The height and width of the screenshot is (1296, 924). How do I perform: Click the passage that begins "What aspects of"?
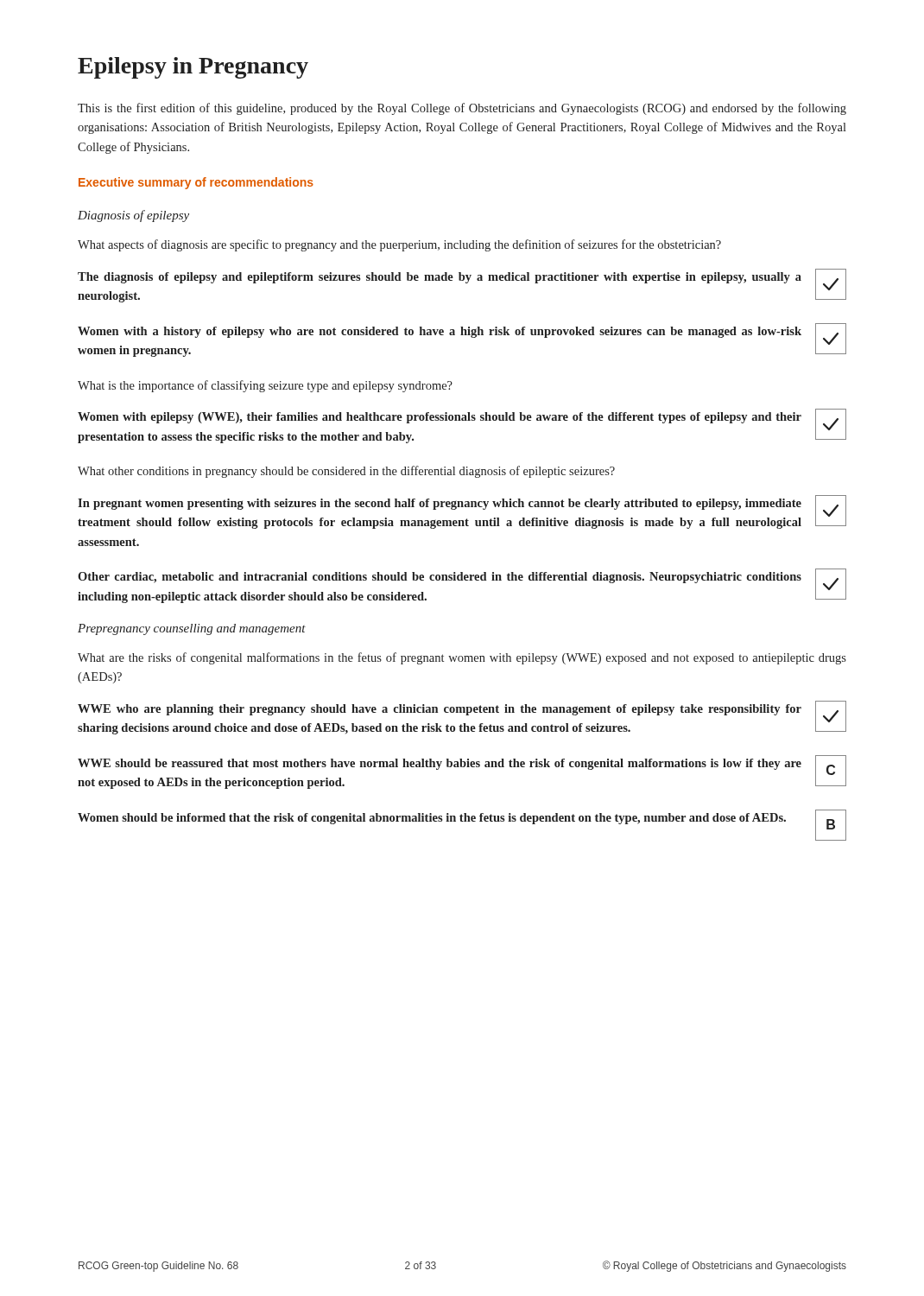coord(400,245)
